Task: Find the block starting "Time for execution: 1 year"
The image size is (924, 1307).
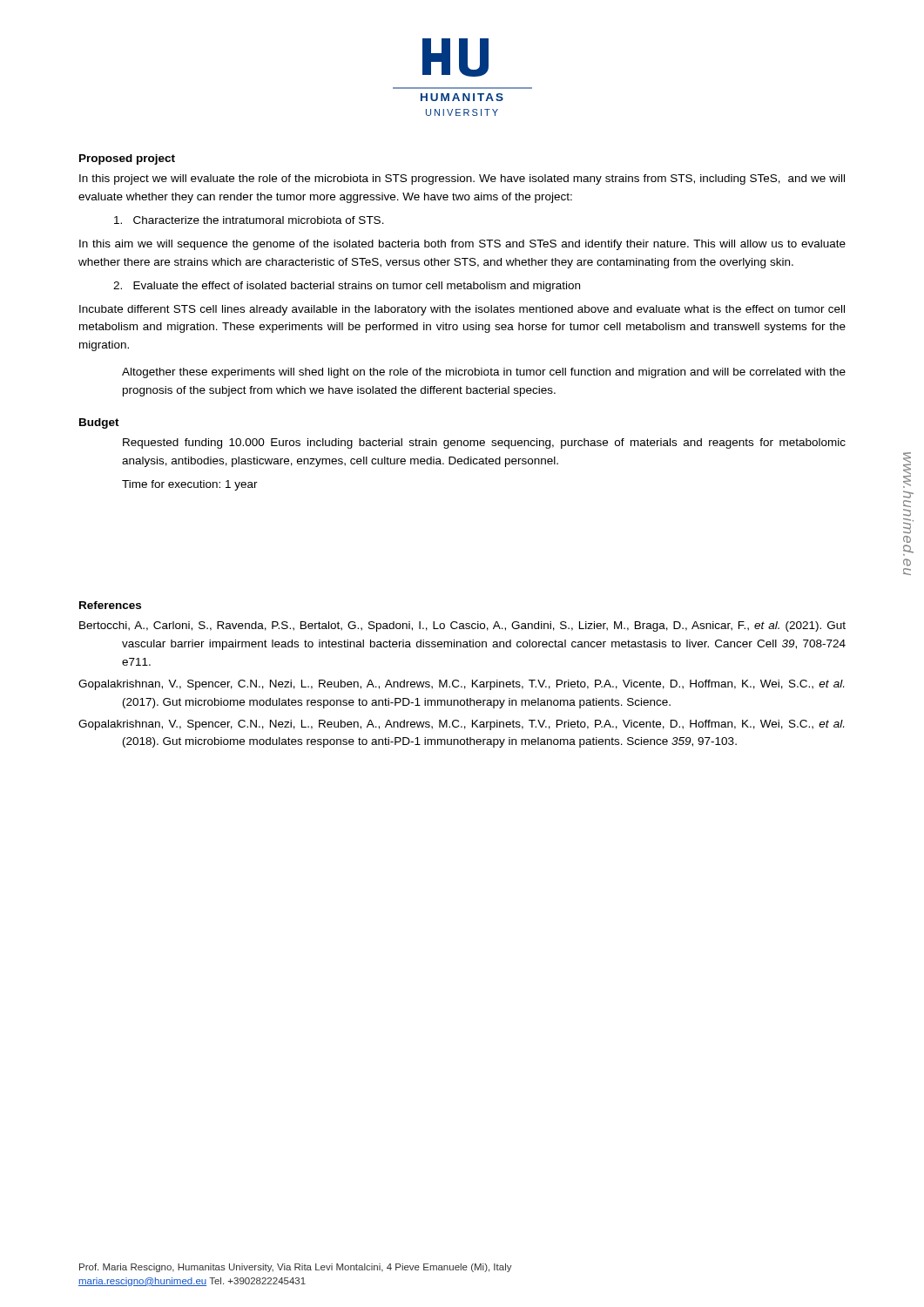Action: 190,484
